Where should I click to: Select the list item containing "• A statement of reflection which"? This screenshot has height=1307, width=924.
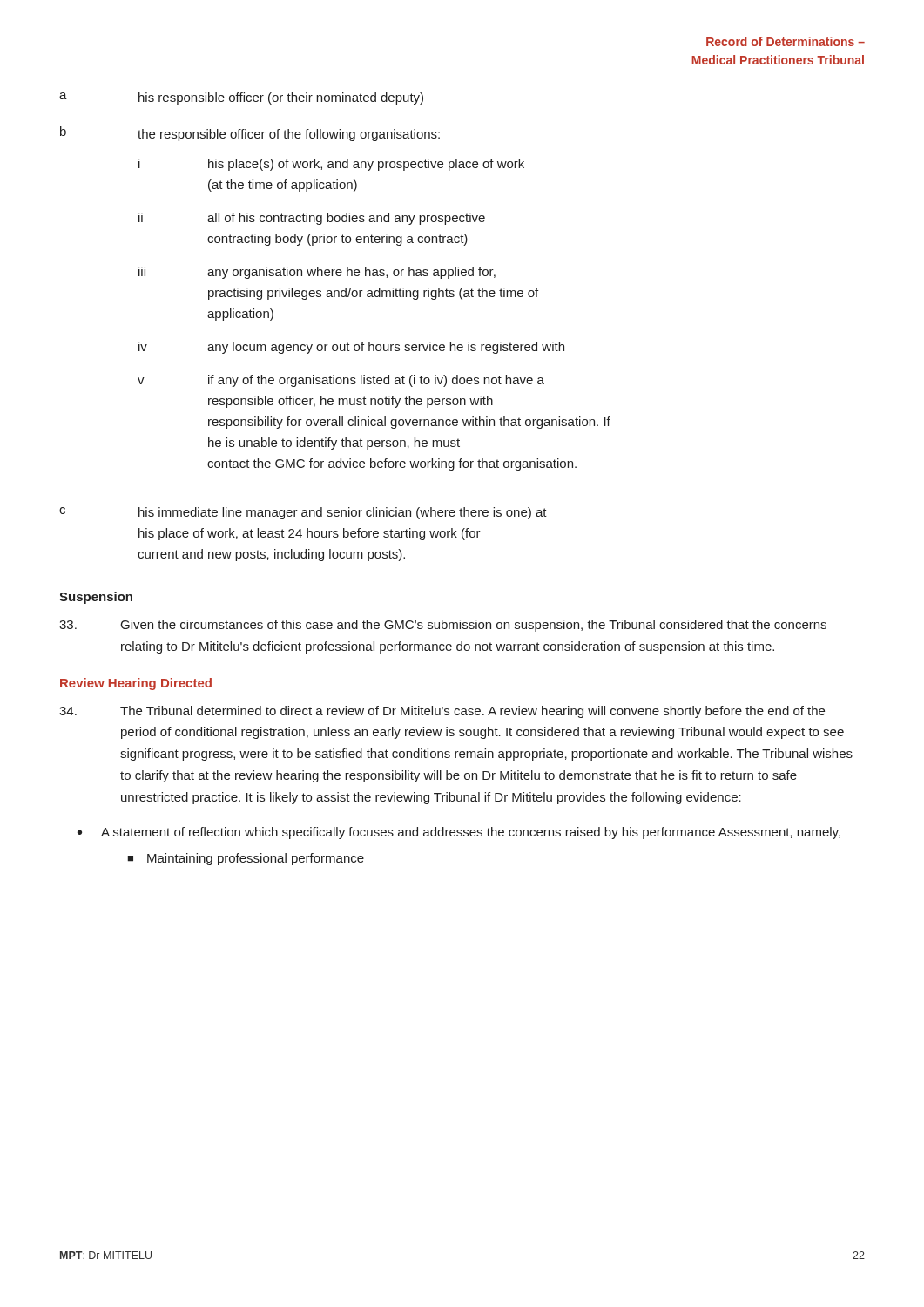(x=459, y=845)
